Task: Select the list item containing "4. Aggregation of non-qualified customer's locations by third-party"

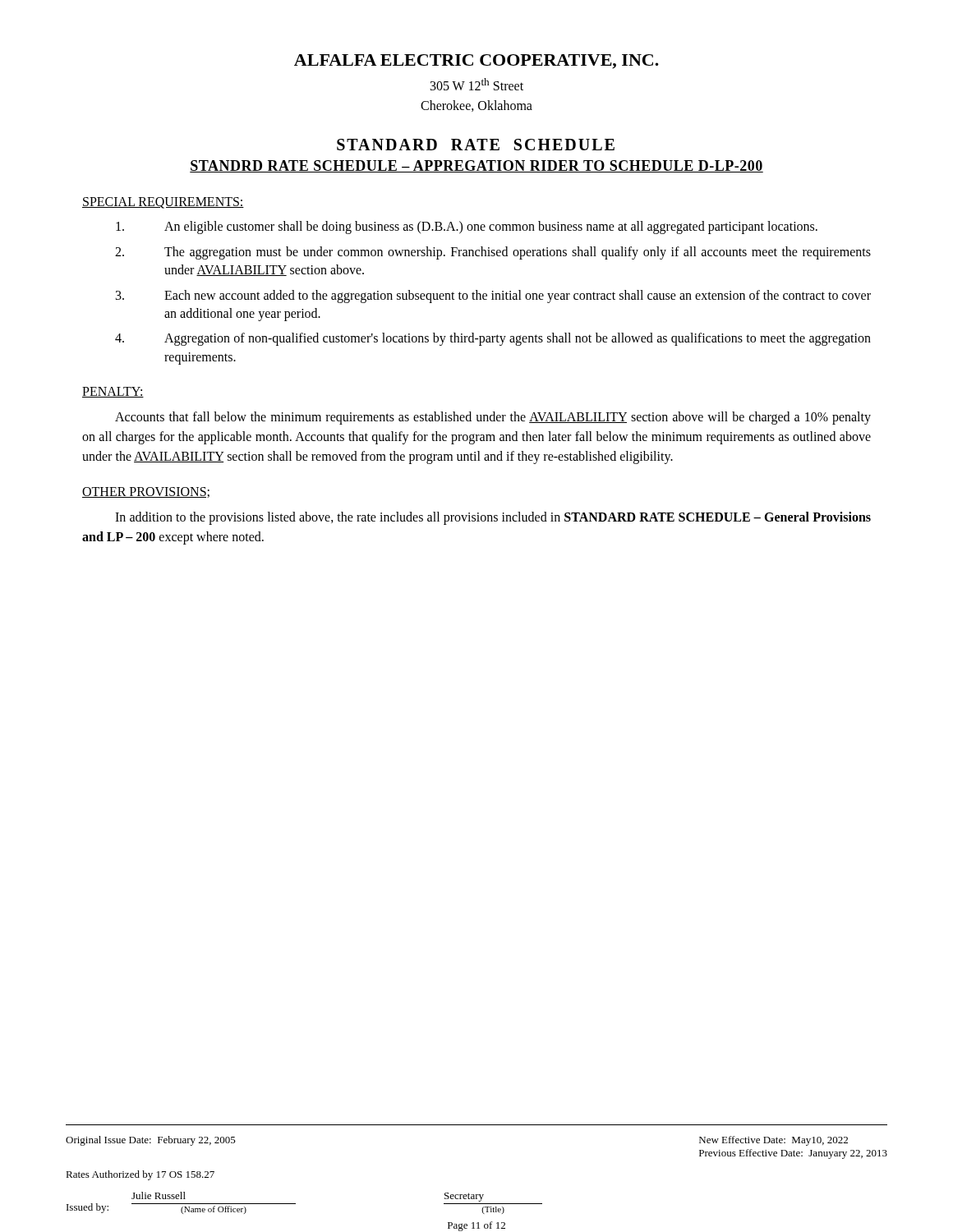Action: [476, 348]
